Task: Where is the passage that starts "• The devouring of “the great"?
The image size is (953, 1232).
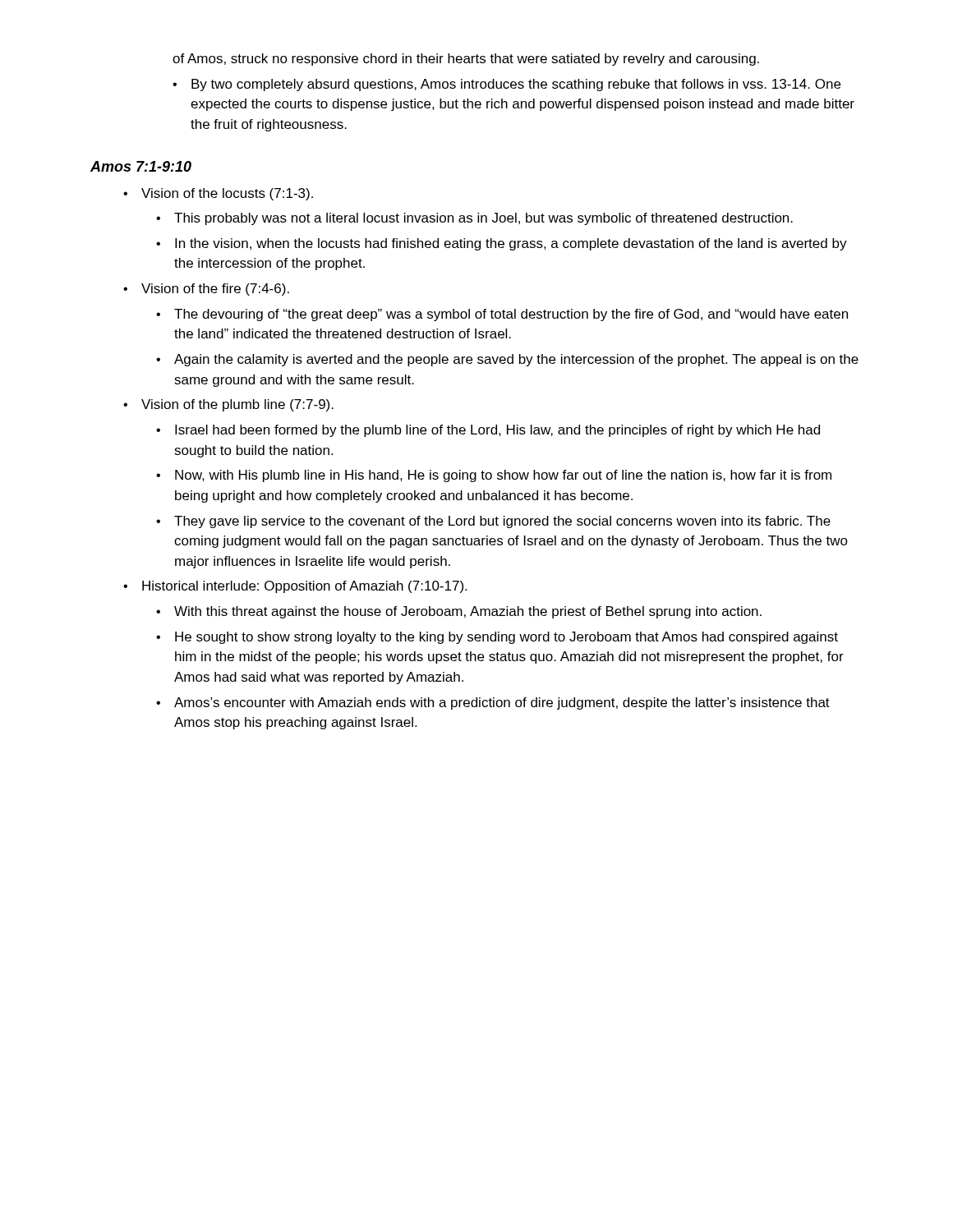Action: click(x=509, y=325)
